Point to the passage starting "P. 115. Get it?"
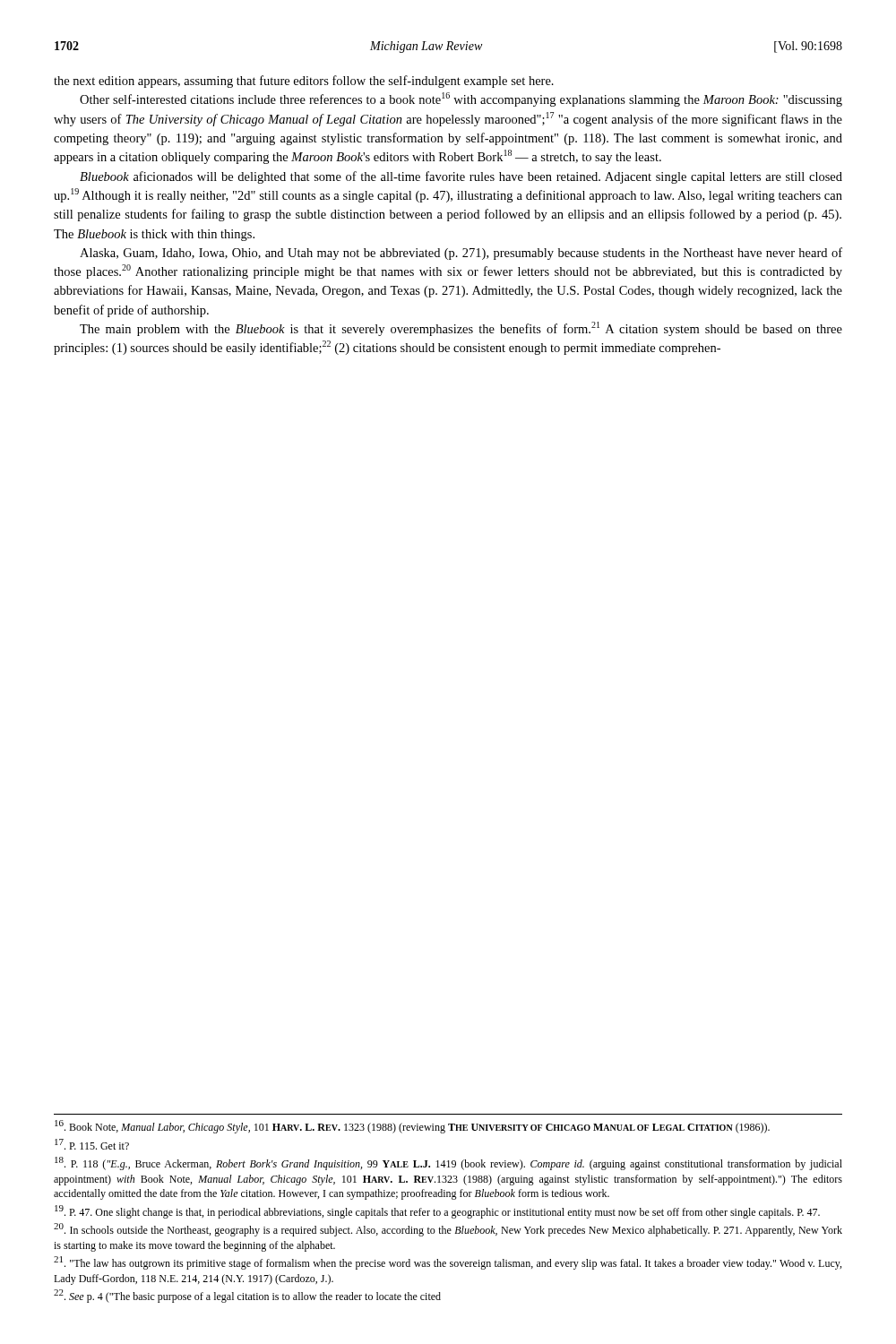This screenshot has height=1344, width=896. click(91, 1145)
